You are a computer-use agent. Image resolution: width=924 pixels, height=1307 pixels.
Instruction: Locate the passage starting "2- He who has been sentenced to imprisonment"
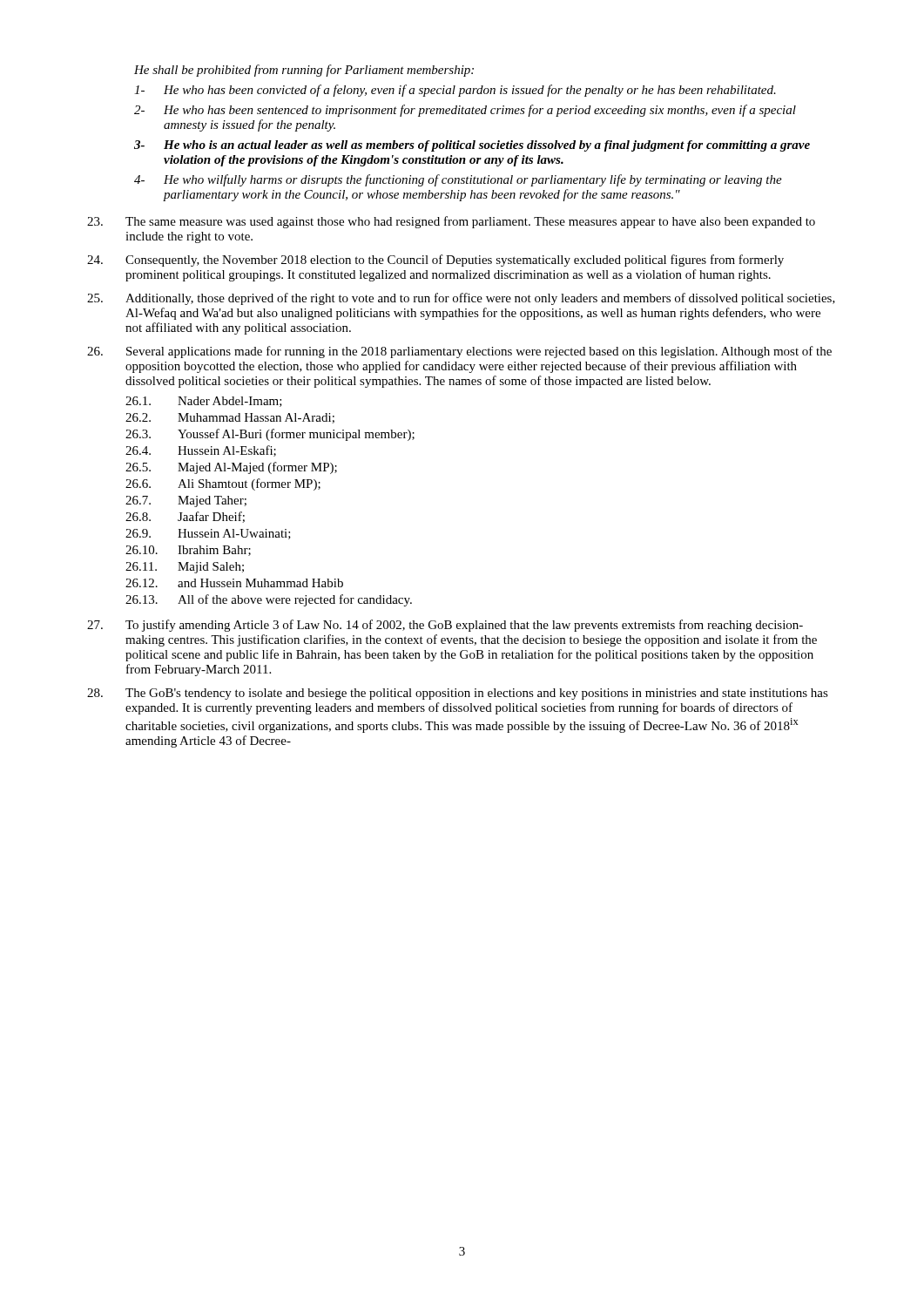pos(485,118)
